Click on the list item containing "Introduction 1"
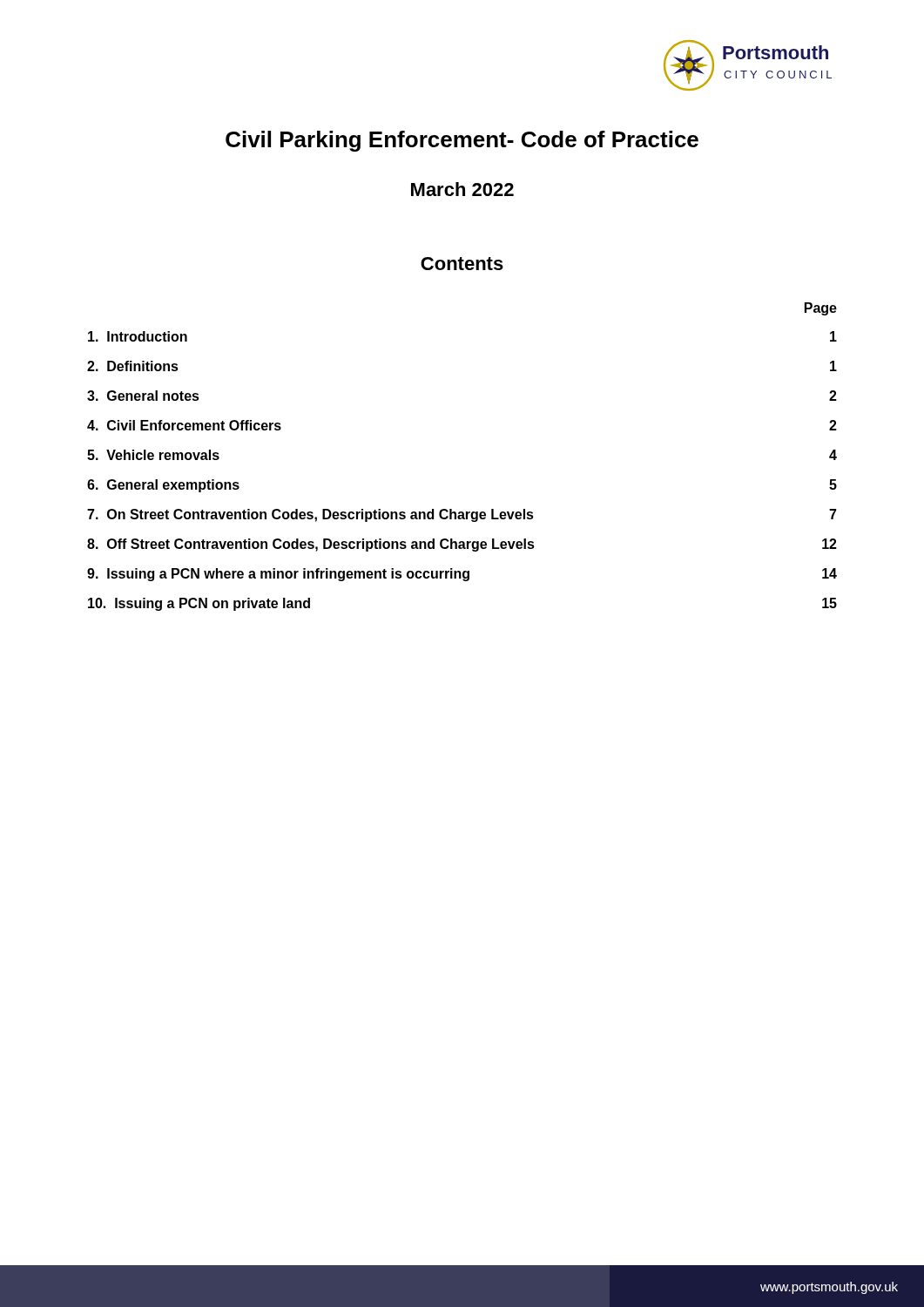Image resolution: width=924 pixels, height=1307 pixels. pos(142,336)
